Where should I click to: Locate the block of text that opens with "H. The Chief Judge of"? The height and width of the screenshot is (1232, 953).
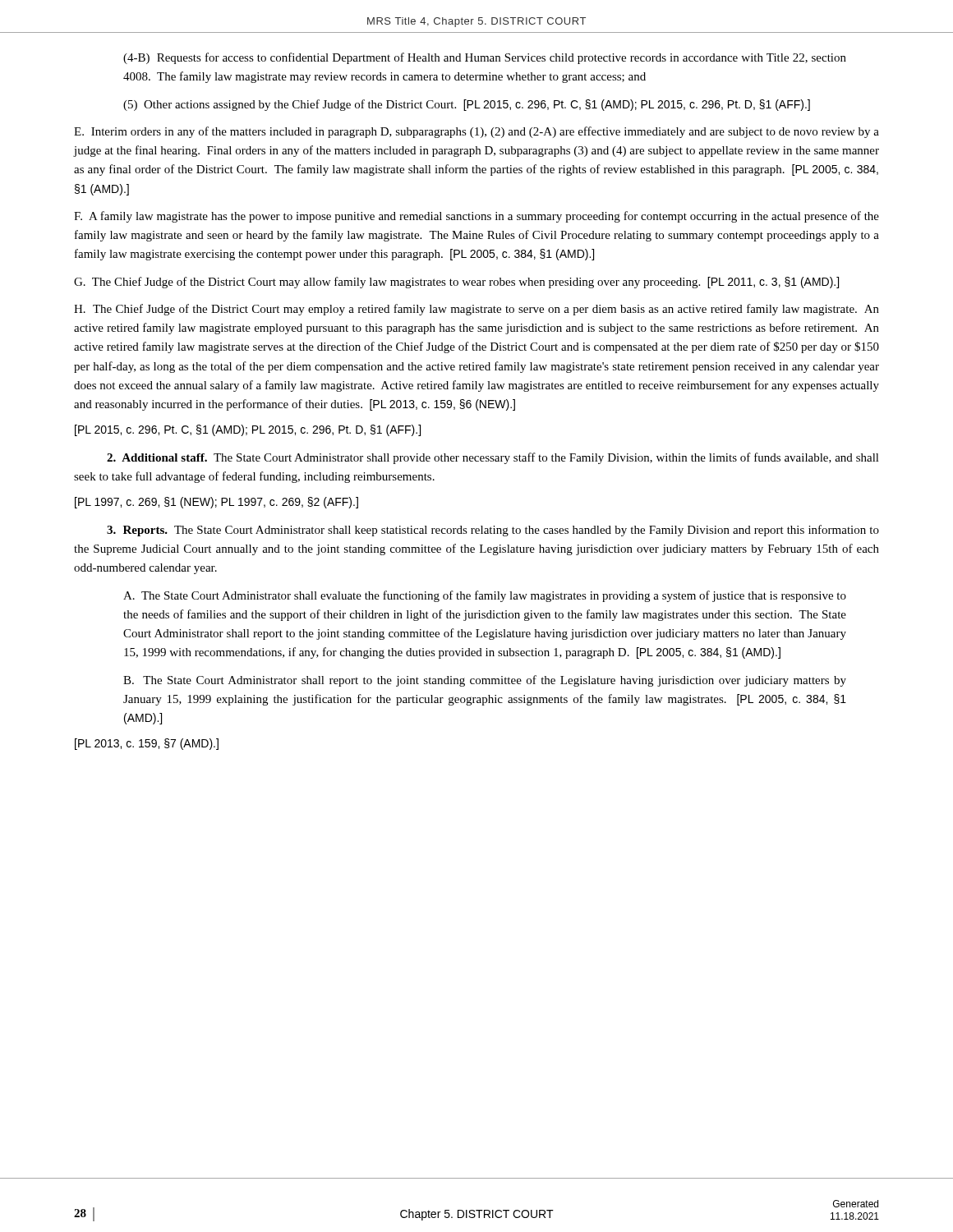tap(476, 356)
